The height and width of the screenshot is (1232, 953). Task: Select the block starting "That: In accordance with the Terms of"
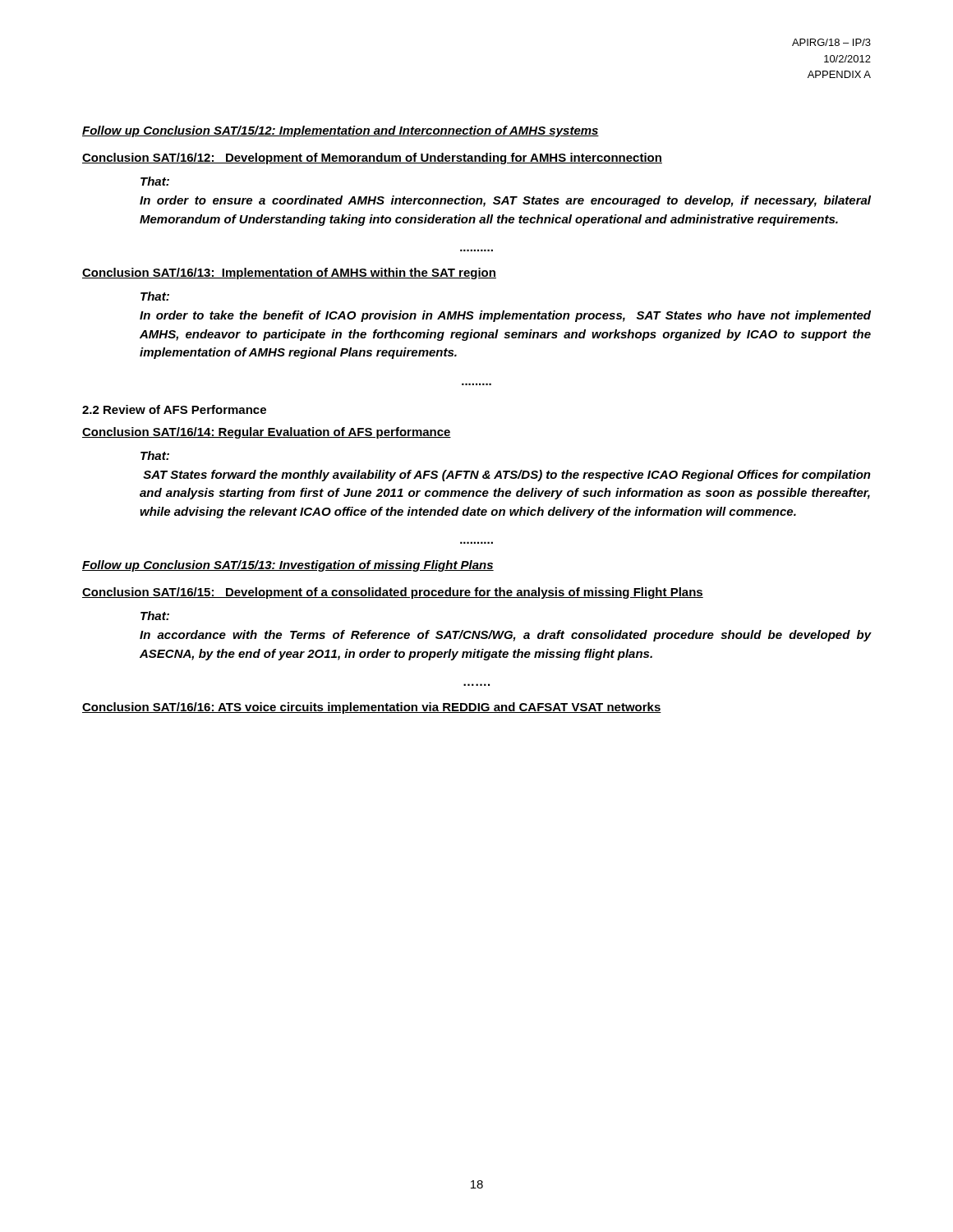pos(505,636)
